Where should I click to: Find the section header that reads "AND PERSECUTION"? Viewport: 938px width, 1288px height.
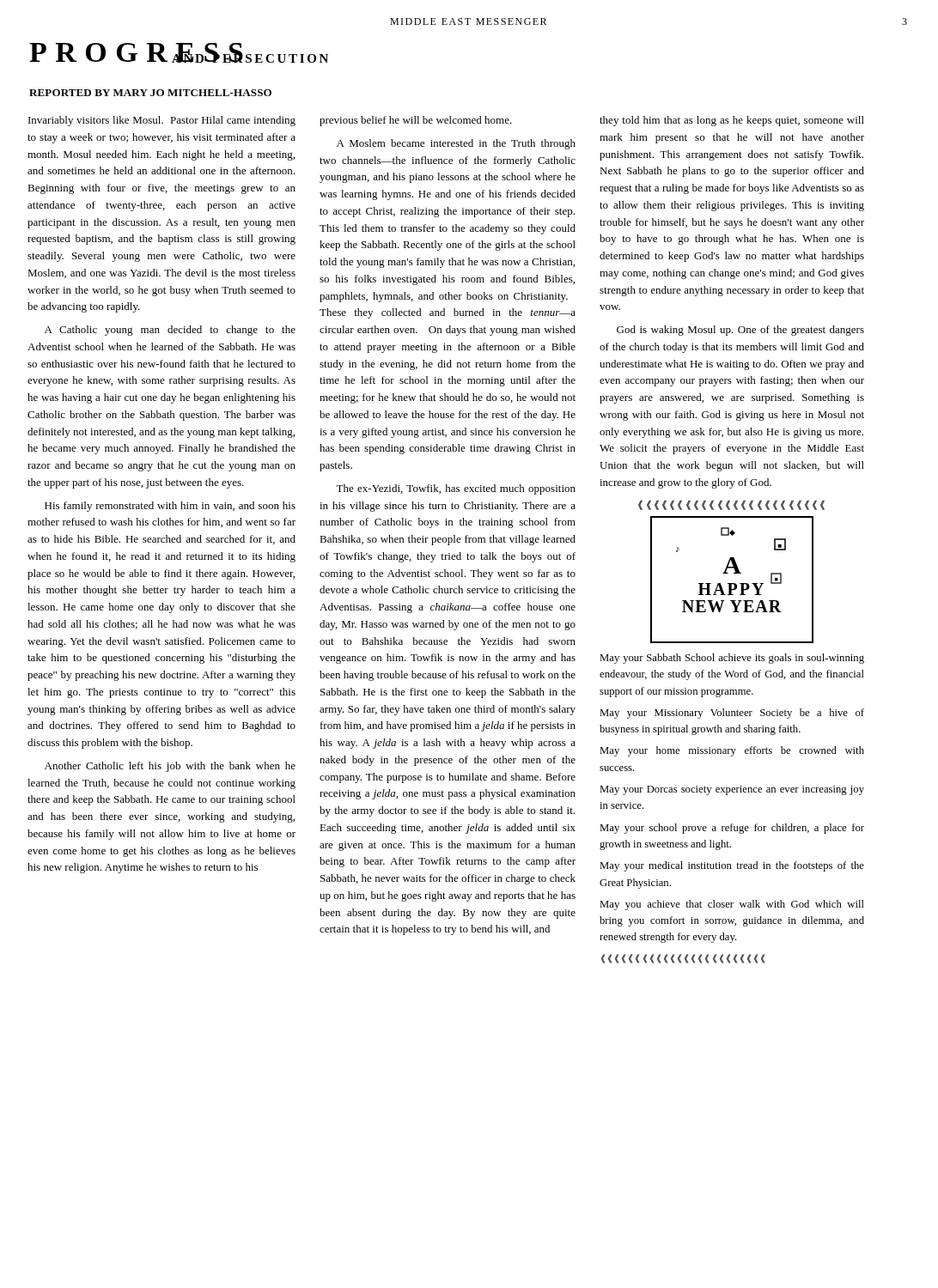(251, 58)
